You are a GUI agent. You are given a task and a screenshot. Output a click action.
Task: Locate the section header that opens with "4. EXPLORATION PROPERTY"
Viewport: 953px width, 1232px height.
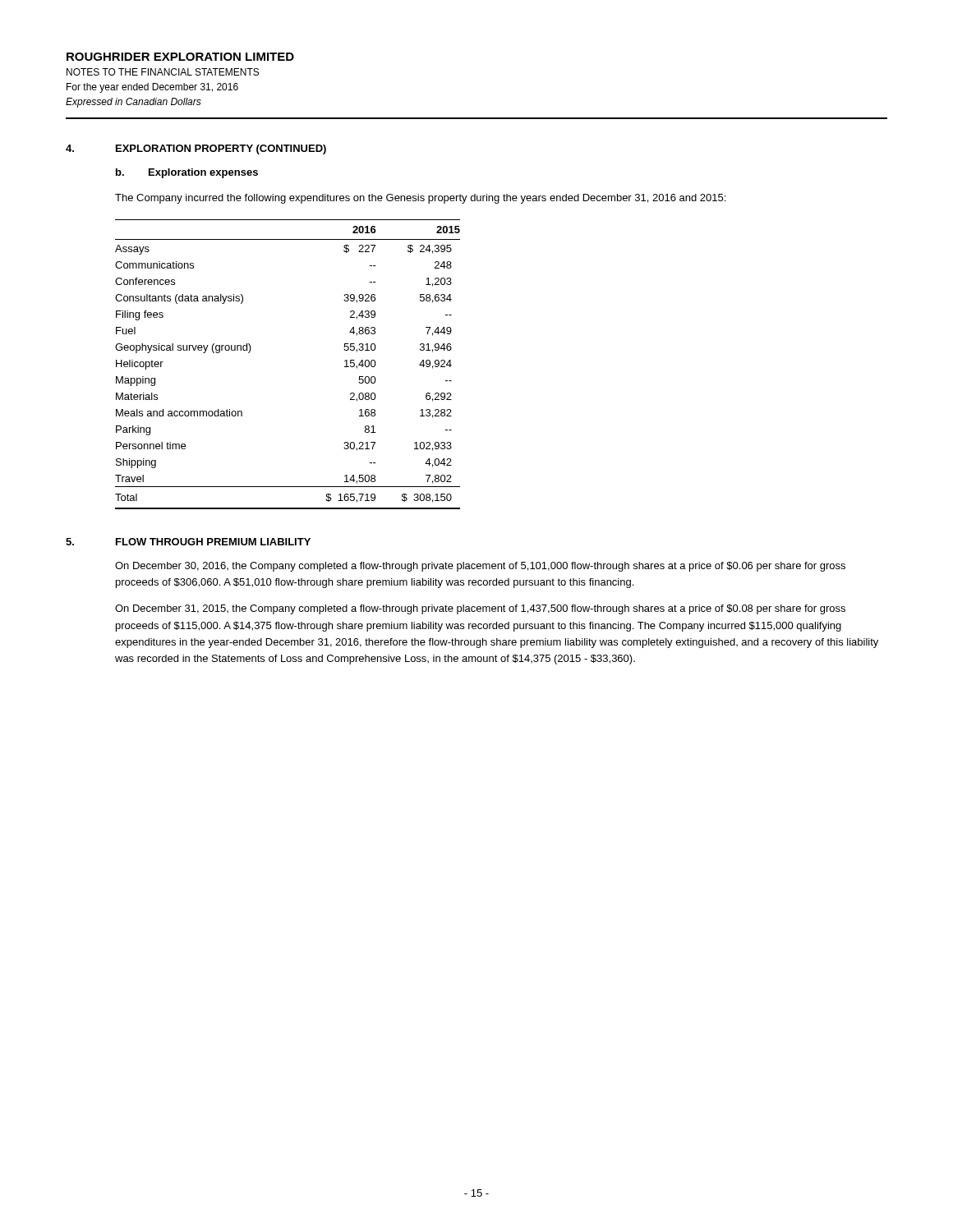(x=196, y=148)
